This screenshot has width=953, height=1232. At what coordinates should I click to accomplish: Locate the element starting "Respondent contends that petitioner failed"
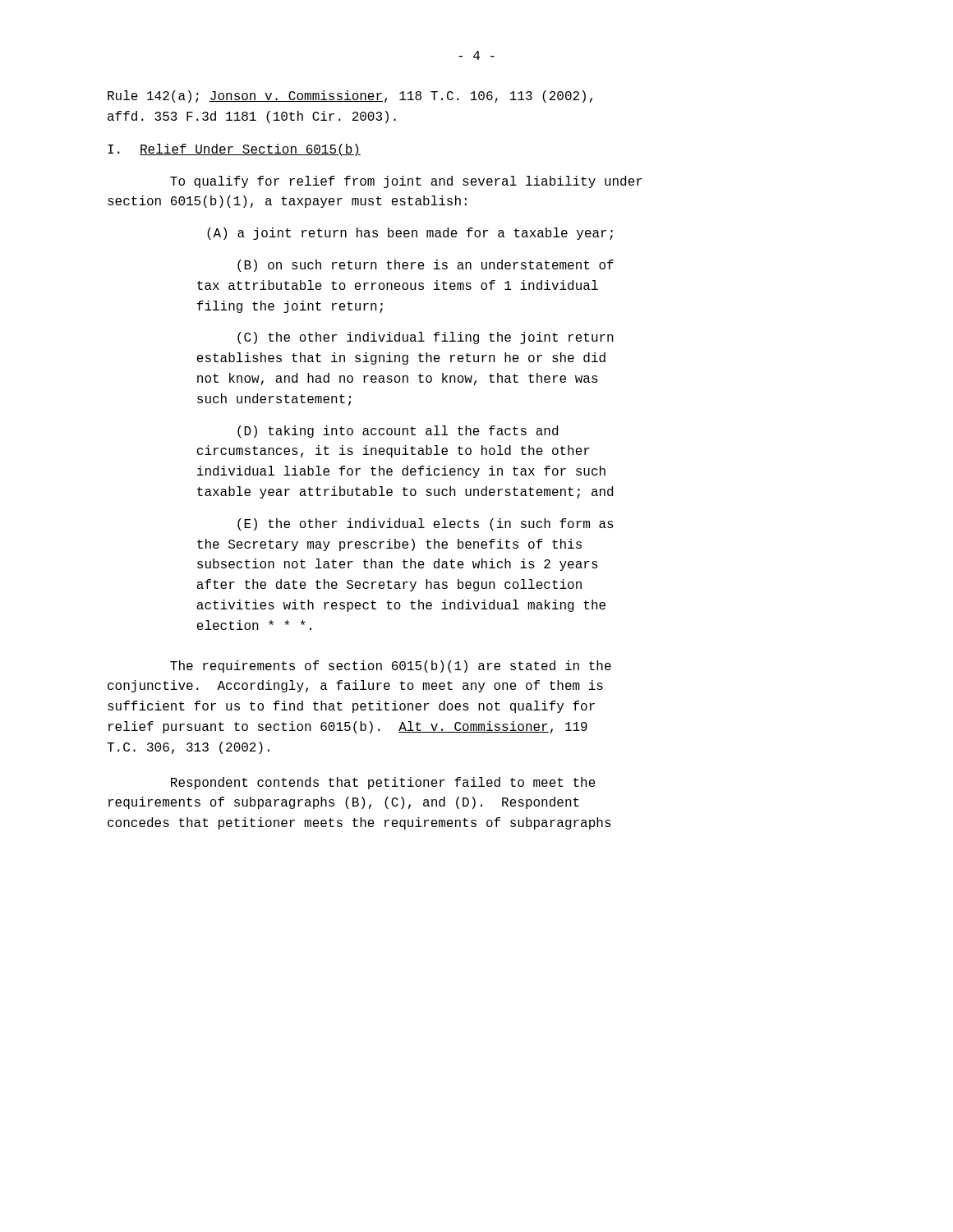359,804
